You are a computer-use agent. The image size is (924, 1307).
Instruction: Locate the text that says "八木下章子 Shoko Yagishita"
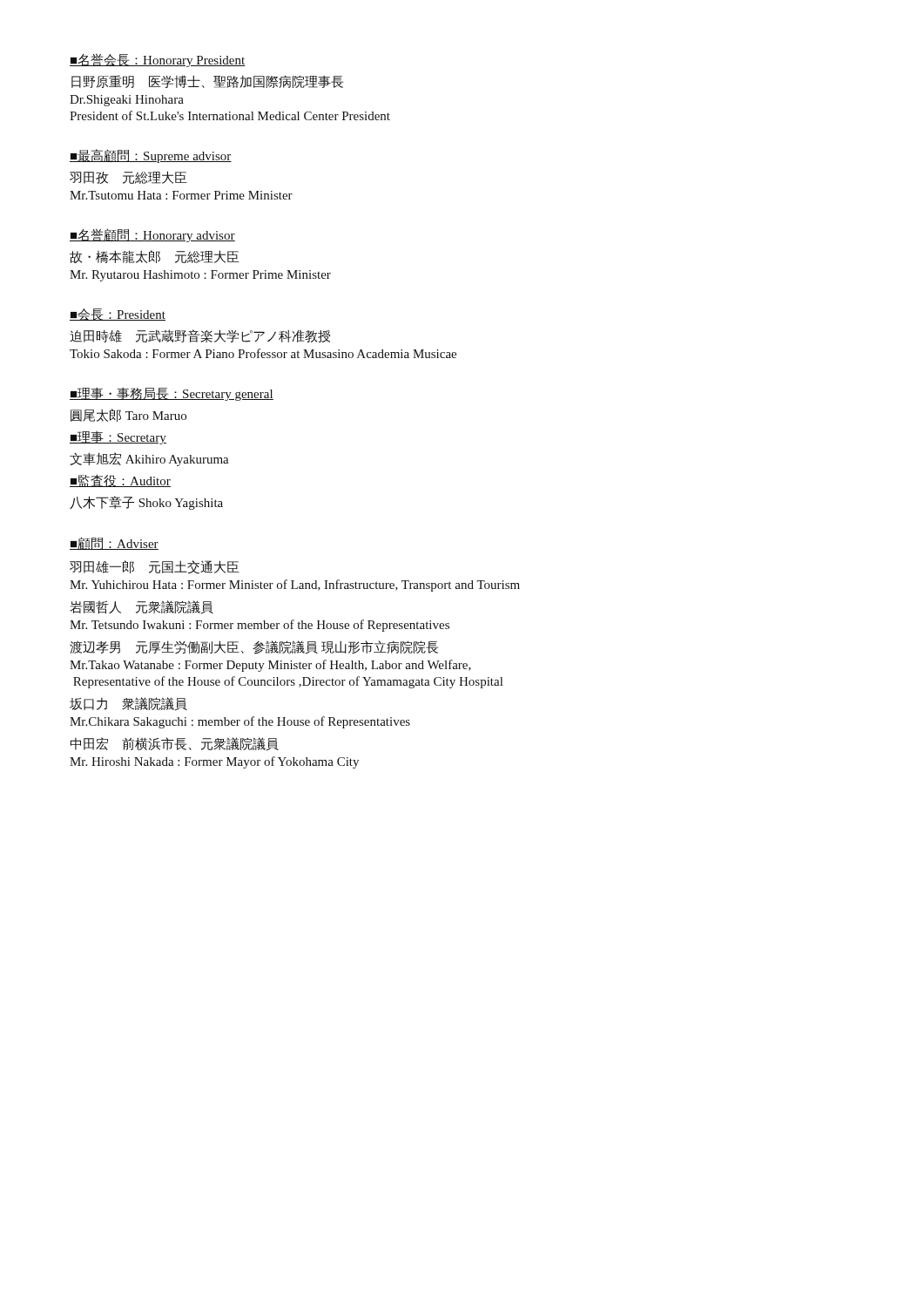coord(146,503)
